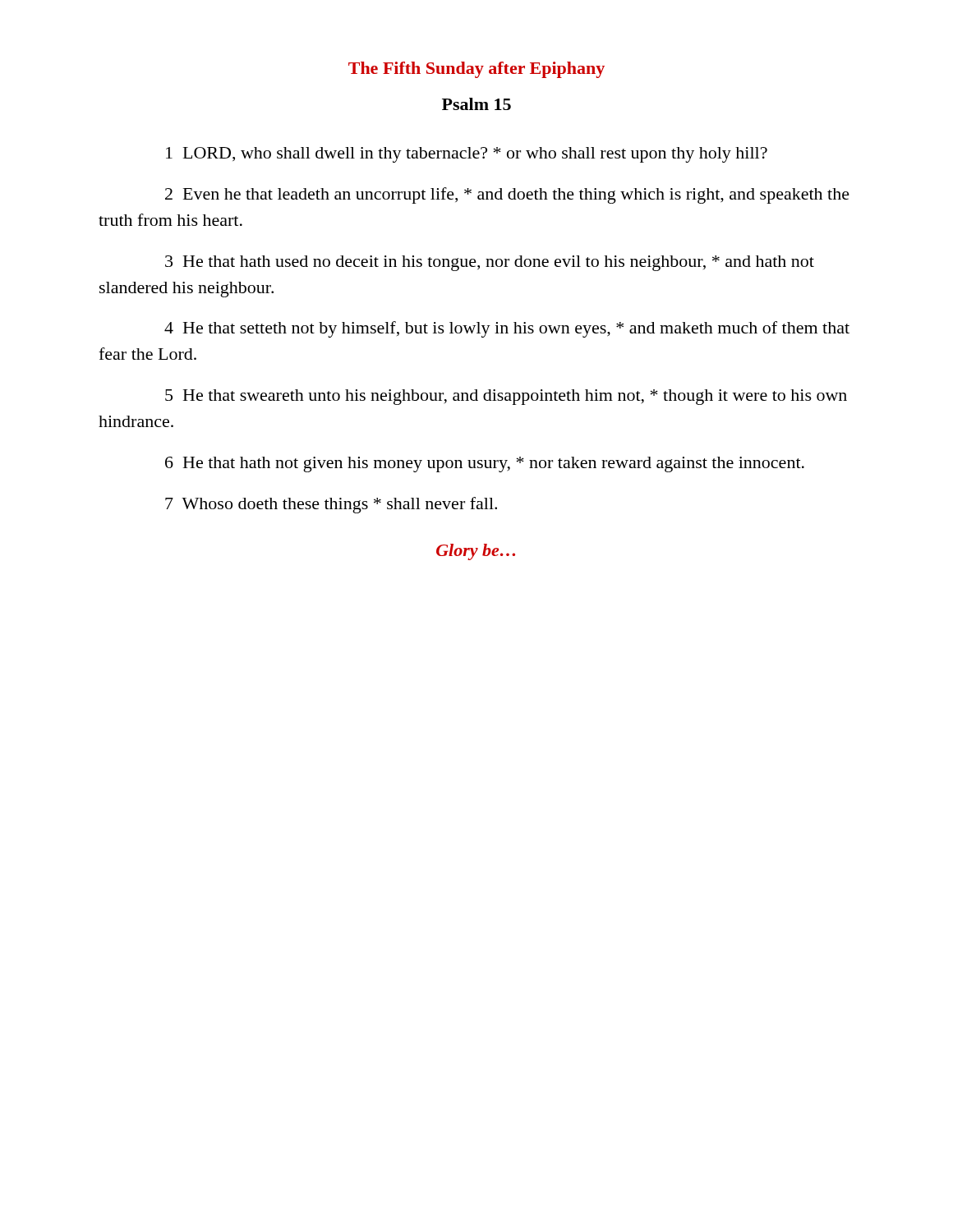Select the block starting "4 He that"

click(x=474, y=341)
